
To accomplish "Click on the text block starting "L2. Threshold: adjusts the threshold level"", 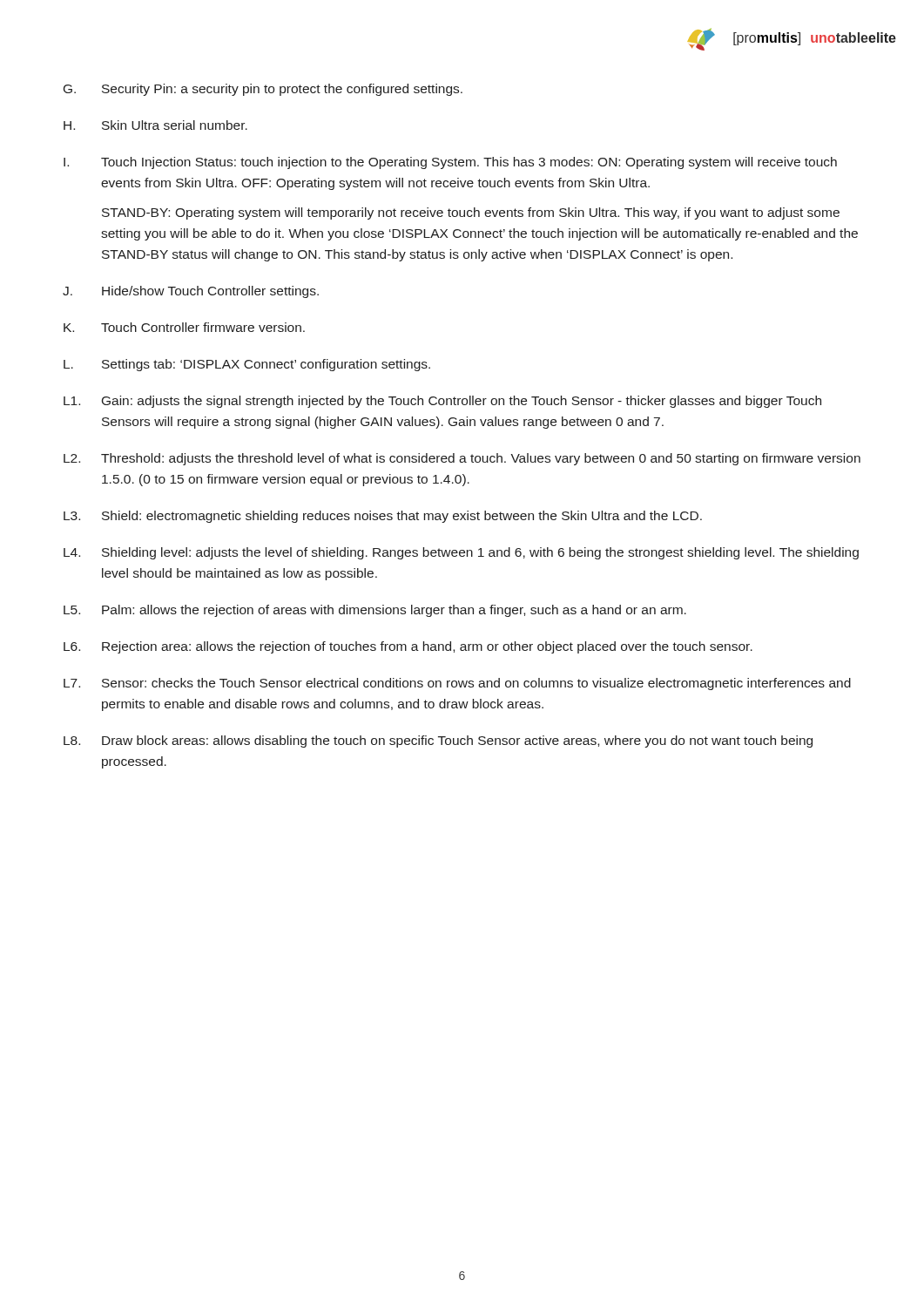I will [x=462, y=469].
